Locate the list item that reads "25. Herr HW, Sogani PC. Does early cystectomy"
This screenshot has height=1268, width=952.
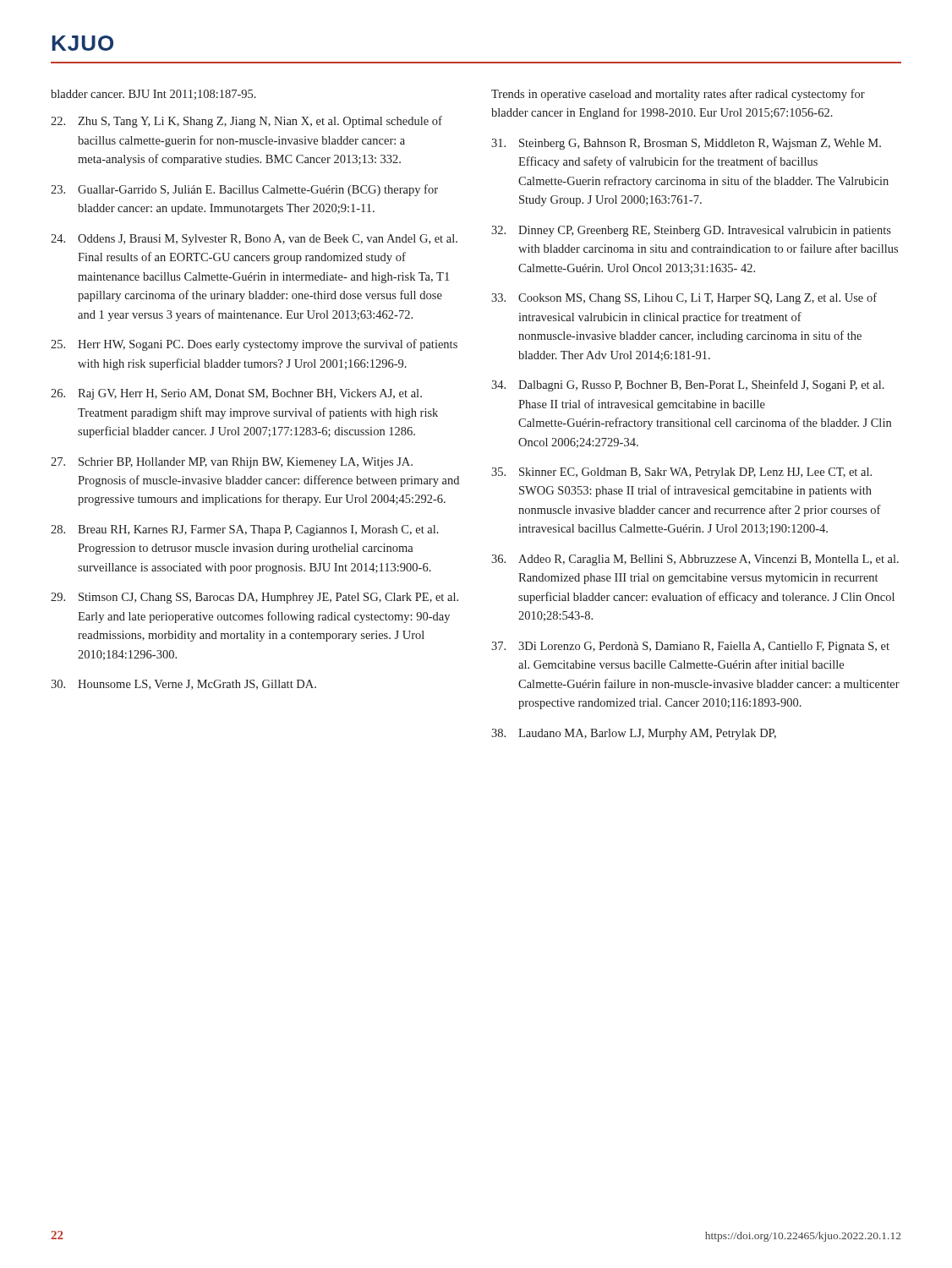point(256,354)
